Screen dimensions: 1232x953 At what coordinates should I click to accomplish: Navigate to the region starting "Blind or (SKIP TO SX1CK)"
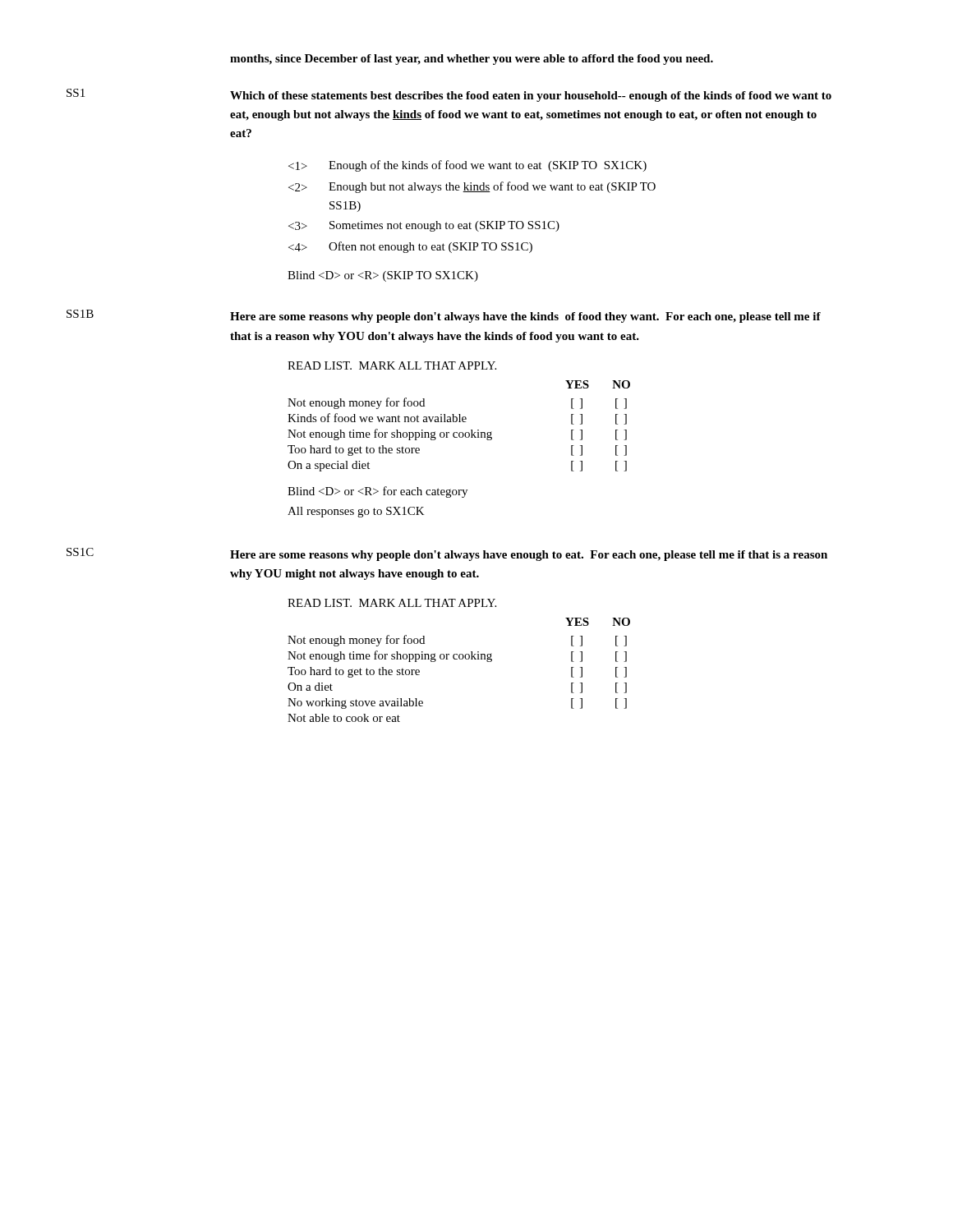[383, 275]
